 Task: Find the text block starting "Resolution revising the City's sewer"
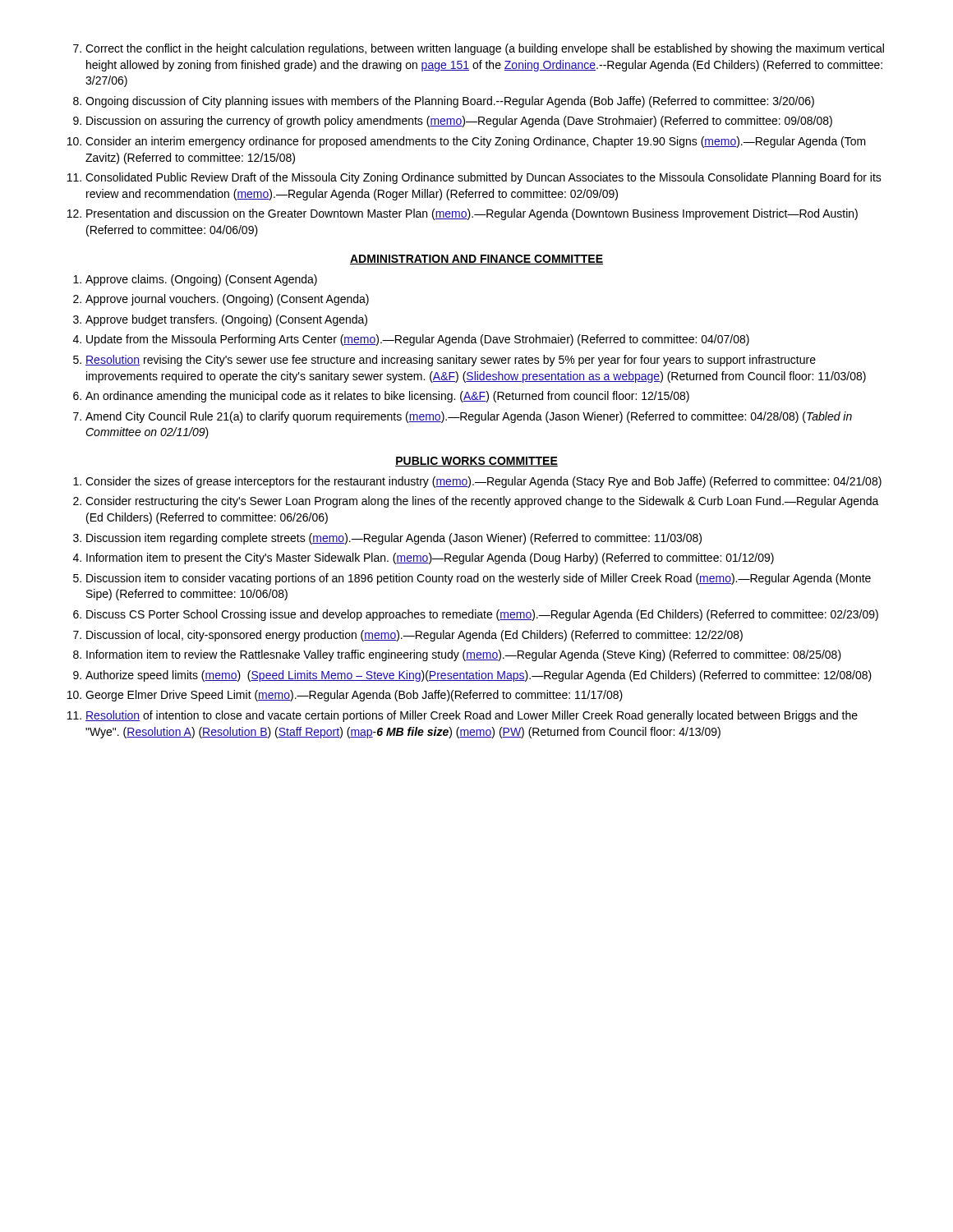click(x=476, y=368)
